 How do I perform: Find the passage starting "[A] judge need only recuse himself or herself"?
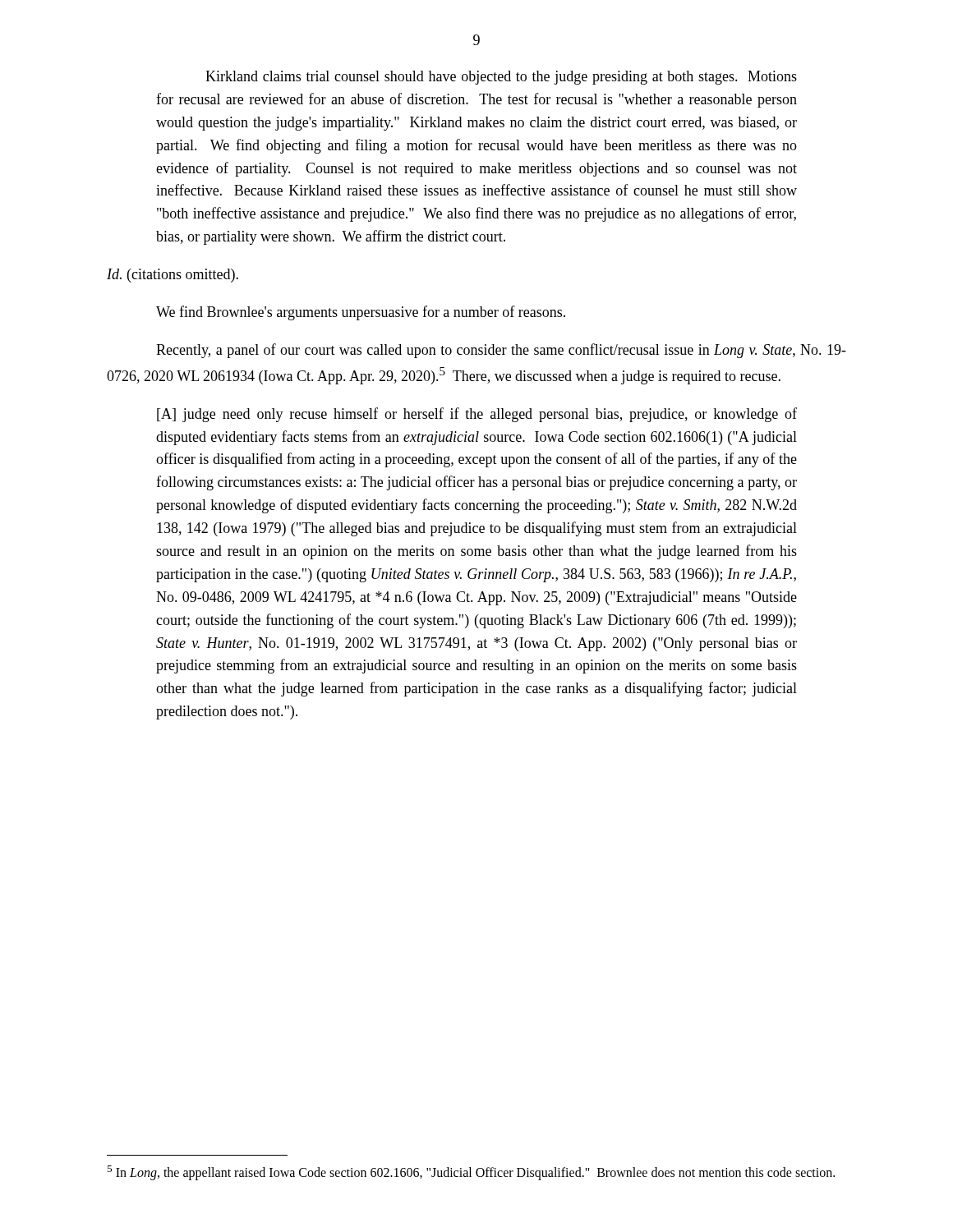pos(476,563)
